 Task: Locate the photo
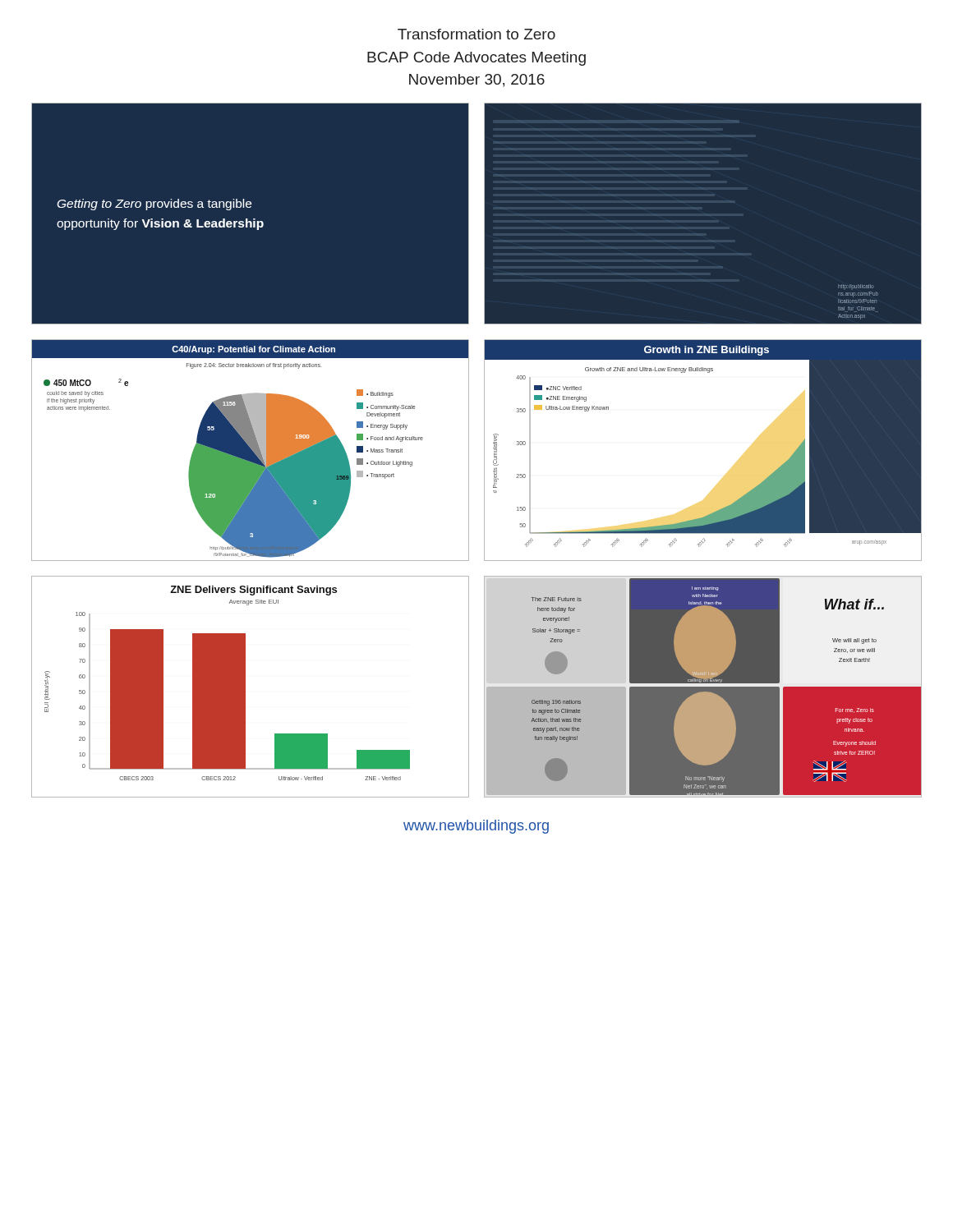coord(703,213)
